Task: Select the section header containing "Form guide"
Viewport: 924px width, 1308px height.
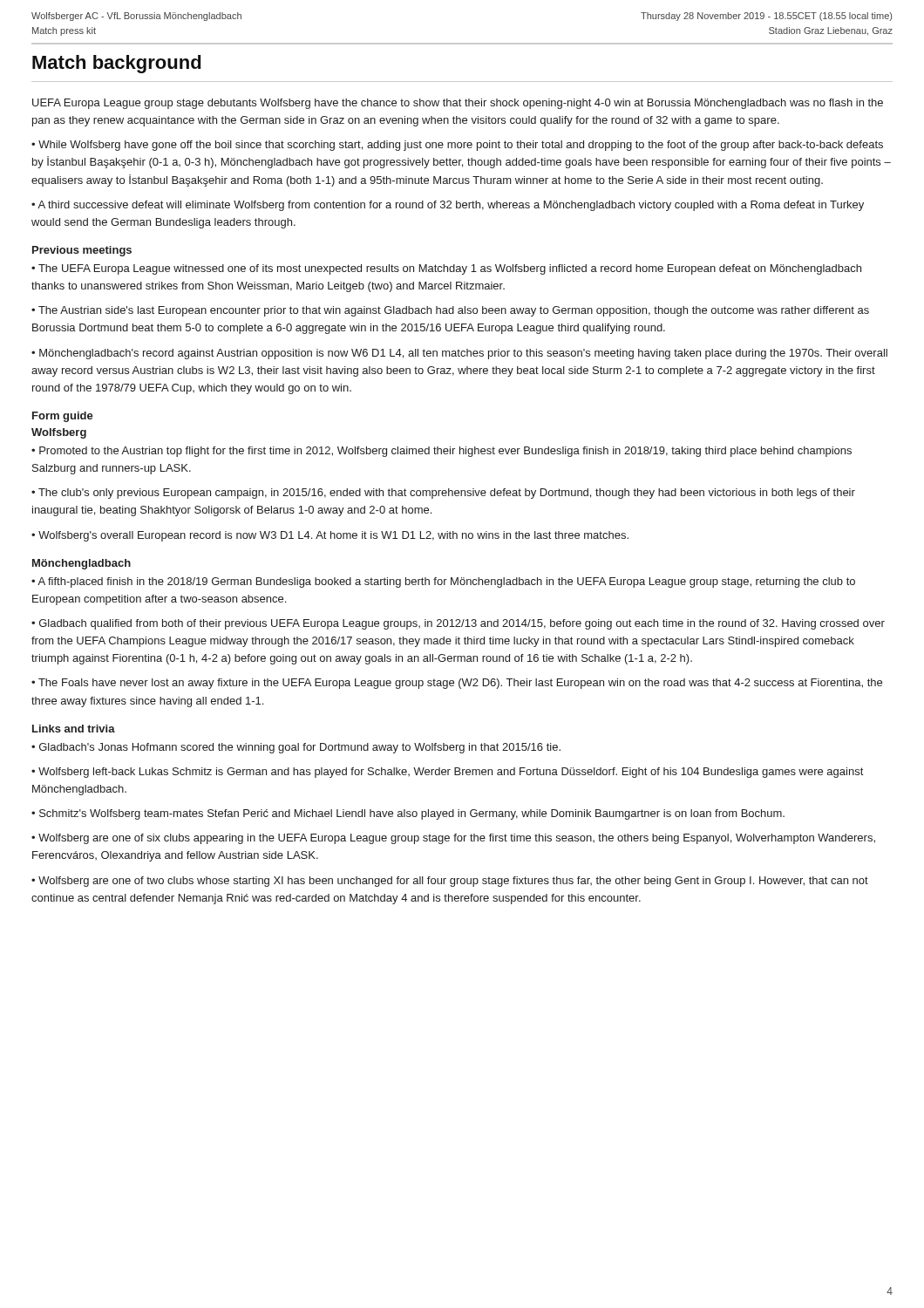Action: tap(62, 415)
